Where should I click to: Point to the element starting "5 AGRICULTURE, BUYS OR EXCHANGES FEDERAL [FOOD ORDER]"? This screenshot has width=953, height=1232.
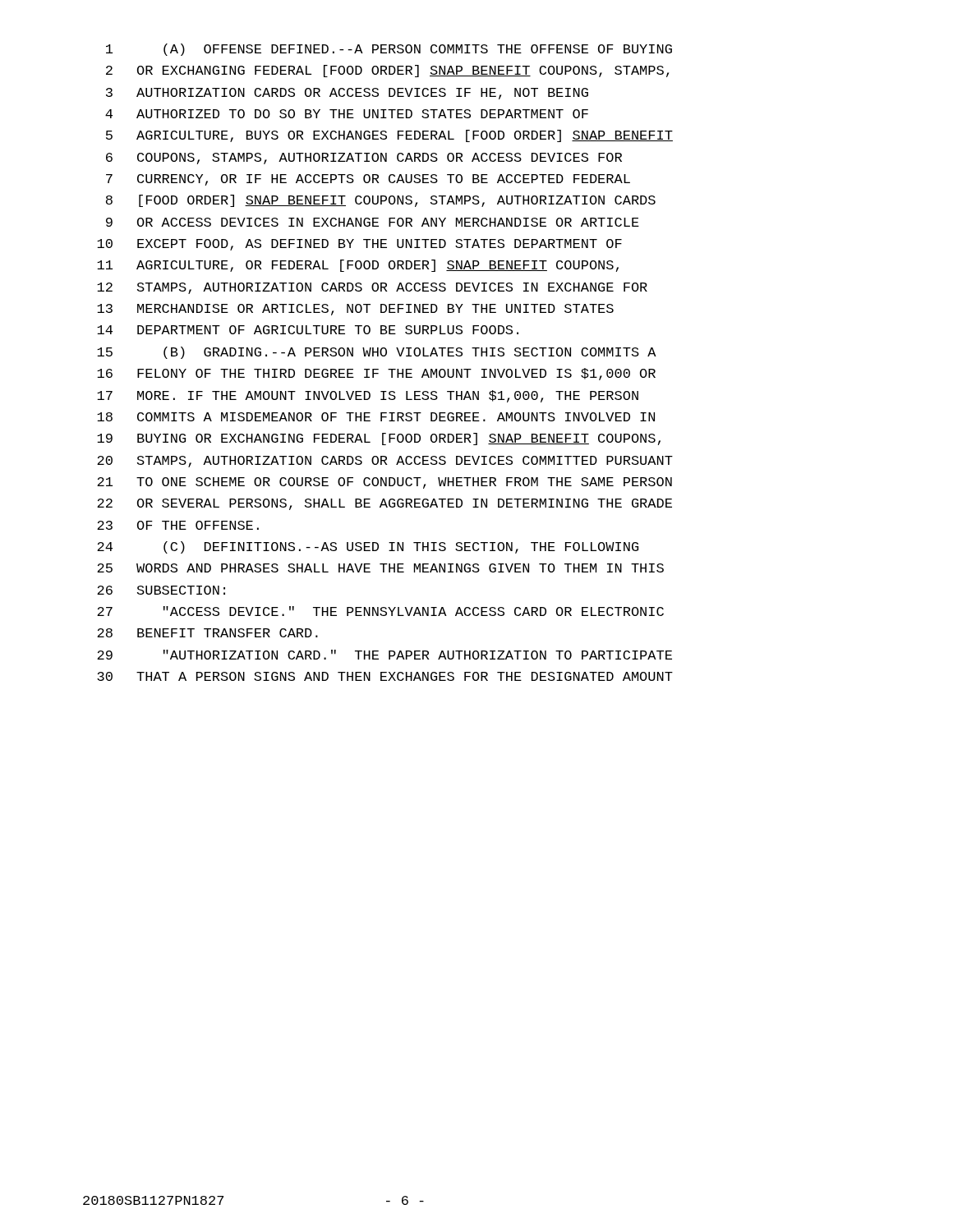pos(382,137)
